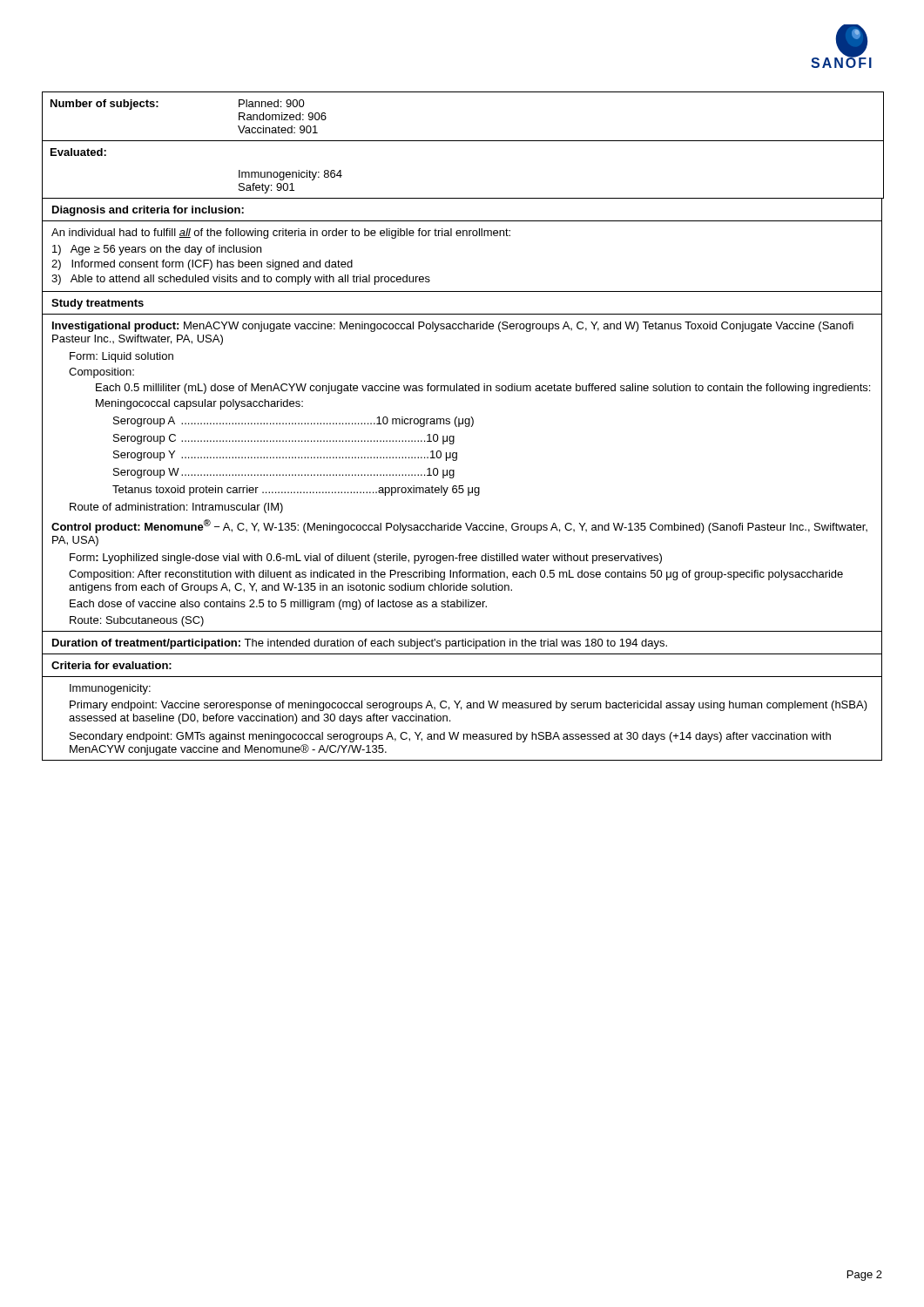Locate the block of text that opens with "Duration of treatment/participation: The intended duration"
This screenshot has width=924, height=1307.
(x=360, y=643)
